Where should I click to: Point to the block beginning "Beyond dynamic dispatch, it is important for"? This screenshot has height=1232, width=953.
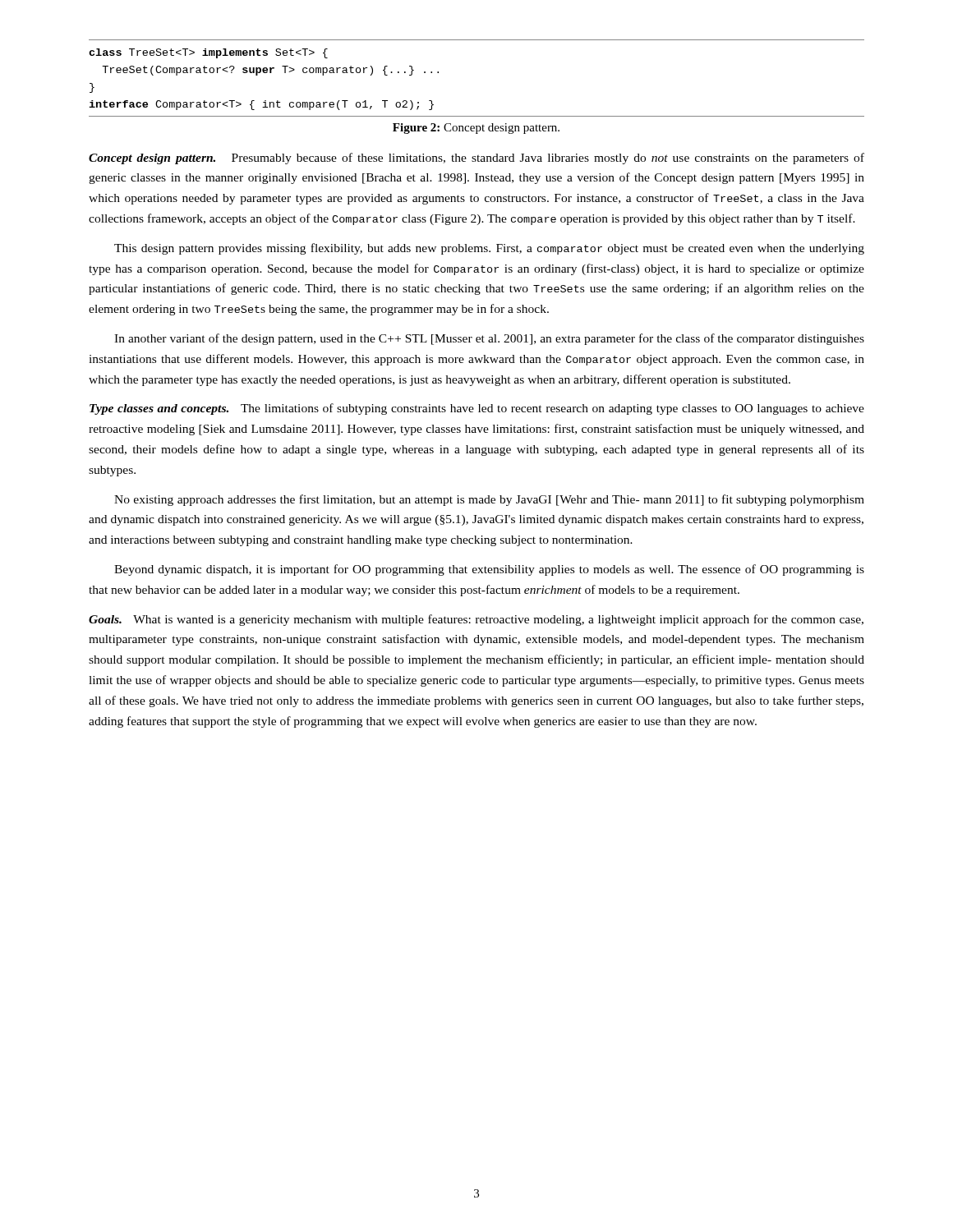[x=476, y=579]
